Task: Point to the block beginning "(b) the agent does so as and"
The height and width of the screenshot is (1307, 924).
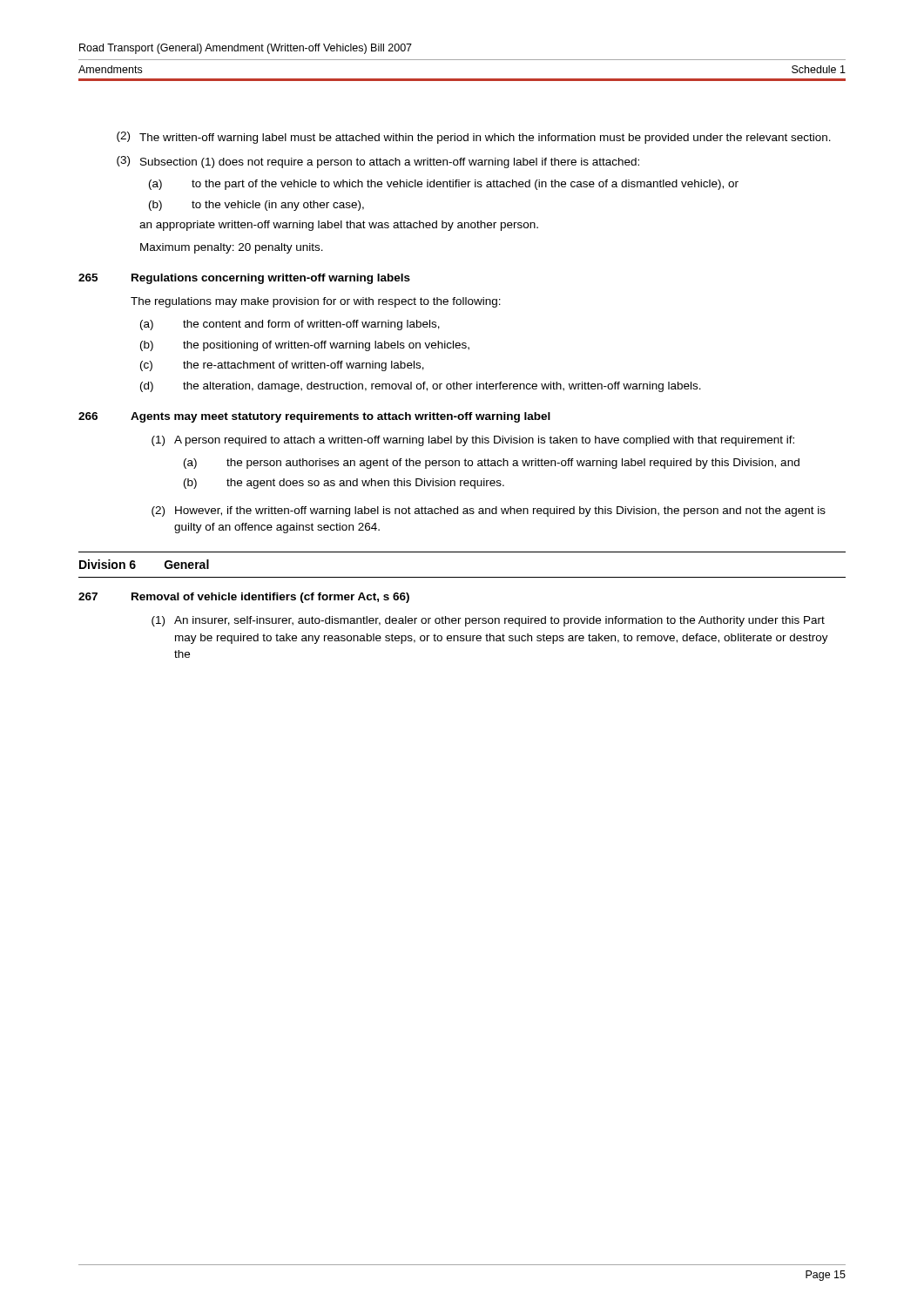Action: coord(510,483)
